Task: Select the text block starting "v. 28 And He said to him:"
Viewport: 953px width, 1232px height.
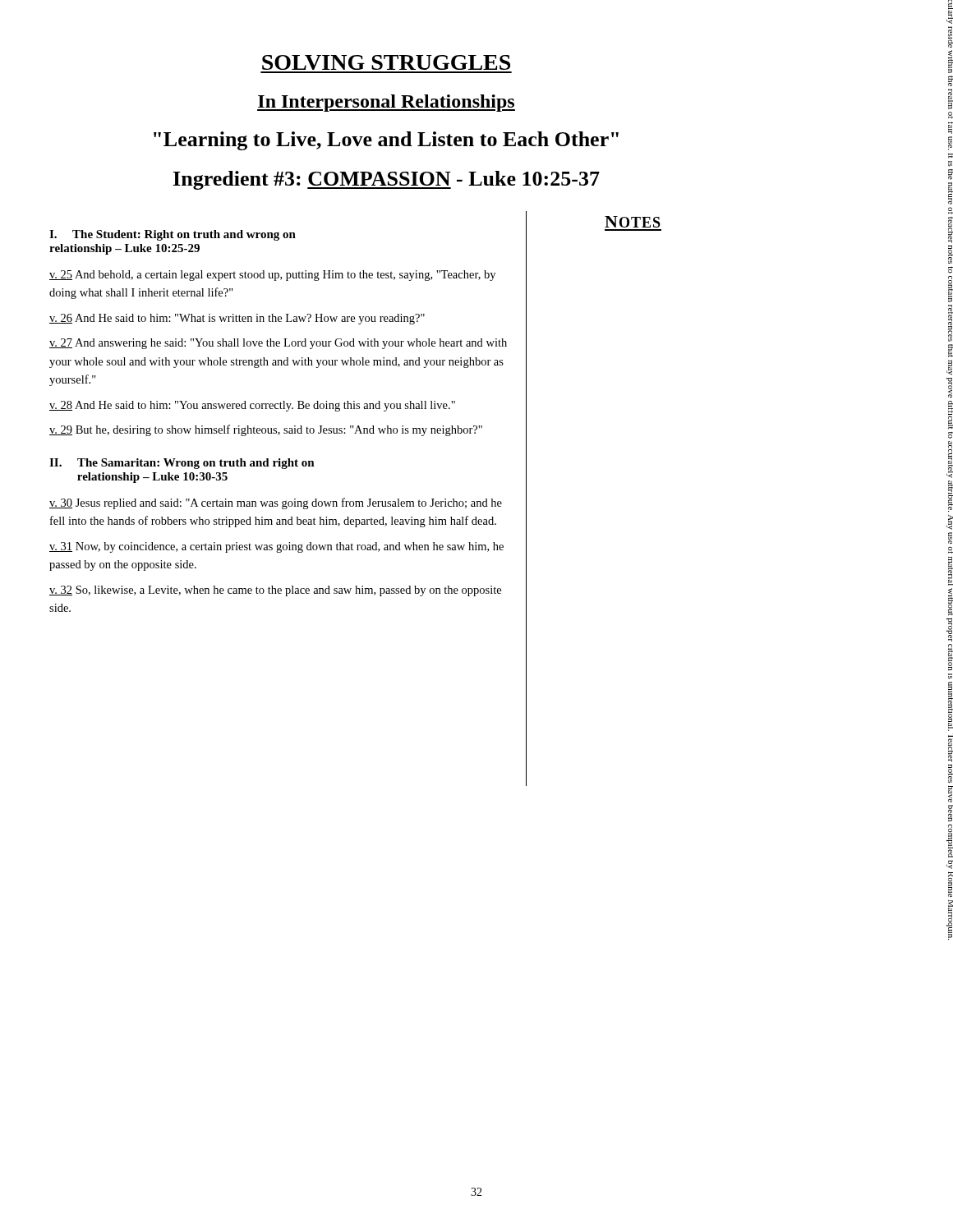Action: [252, 405]
